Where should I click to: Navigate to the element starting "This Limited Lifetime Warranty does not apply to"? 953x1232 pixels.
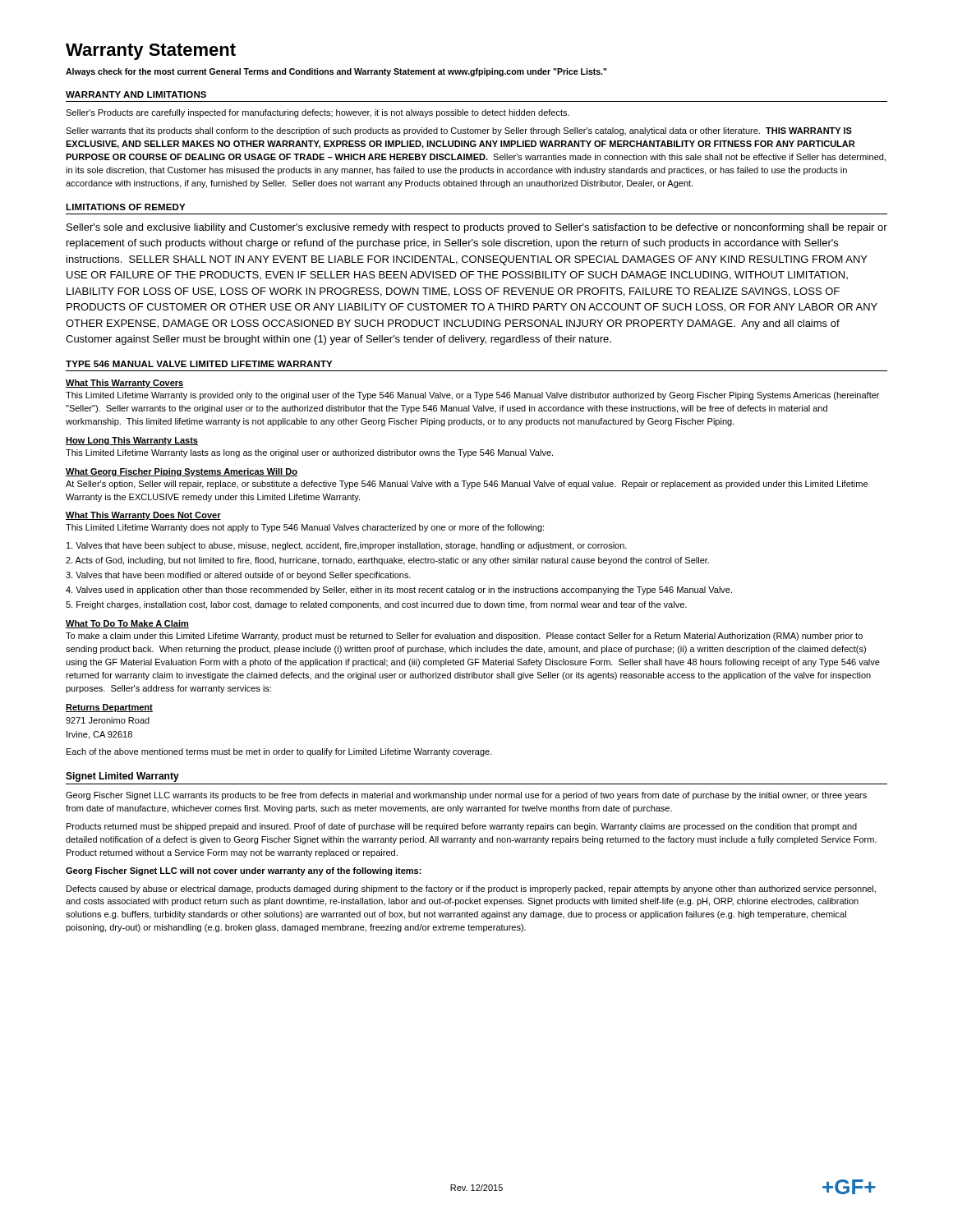(x=476, y=528)
